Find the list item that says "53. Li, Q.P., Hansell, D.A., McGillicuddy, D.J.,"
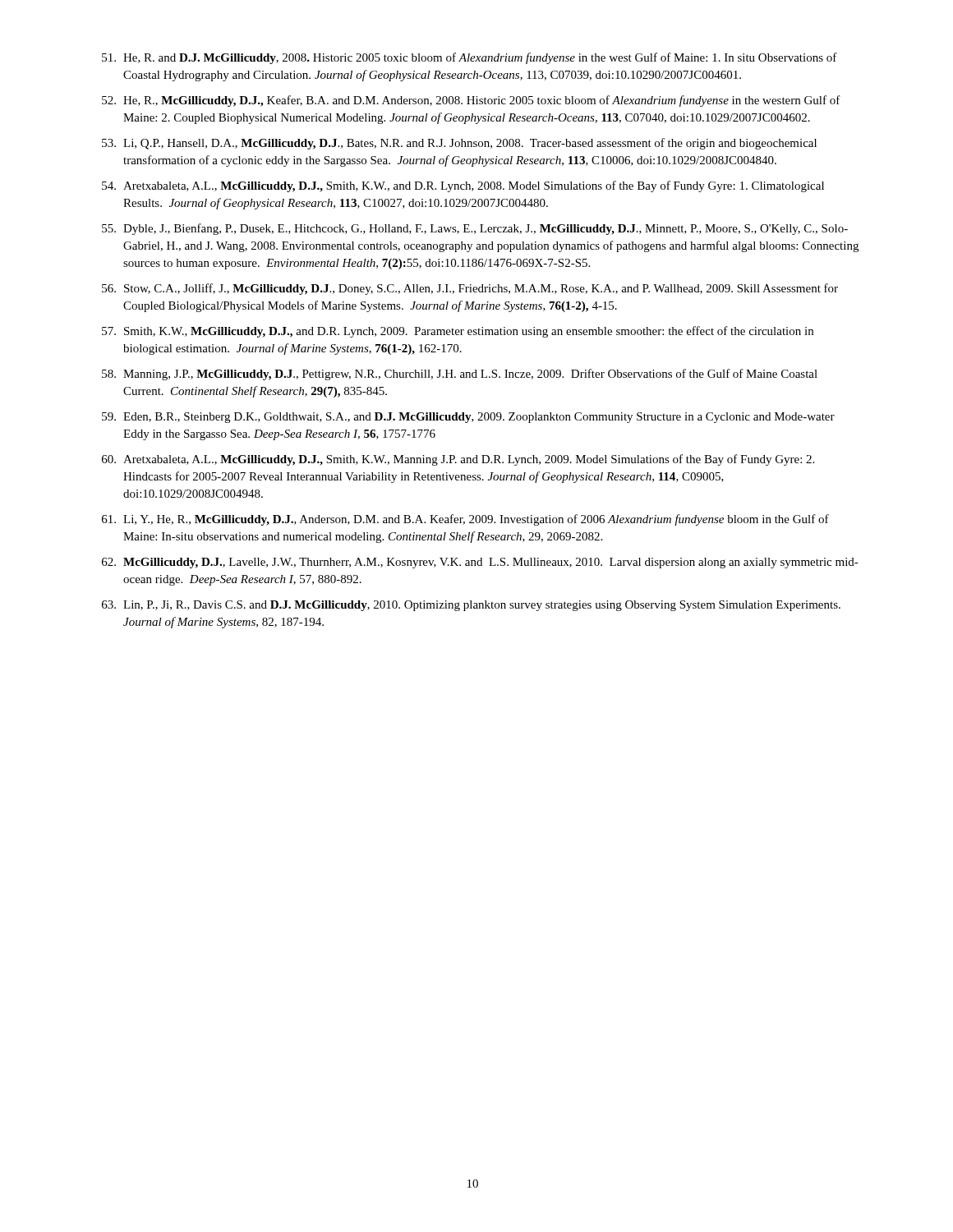The image size is (953, 1232). click(x=472, y=152)
